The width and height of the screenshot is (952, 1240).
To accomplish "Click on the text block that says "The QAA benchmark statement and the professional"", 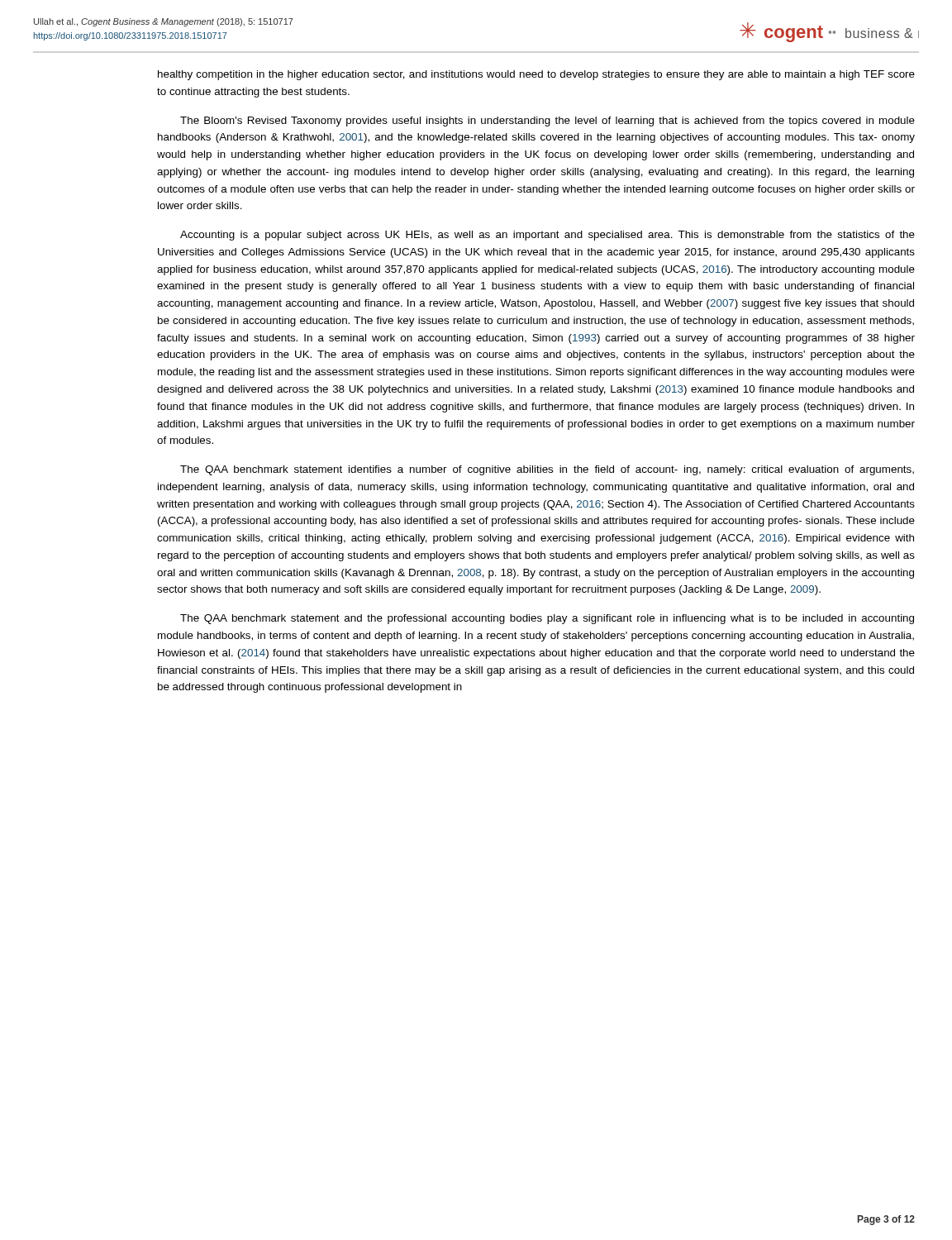I will click(x=536, y=652).
